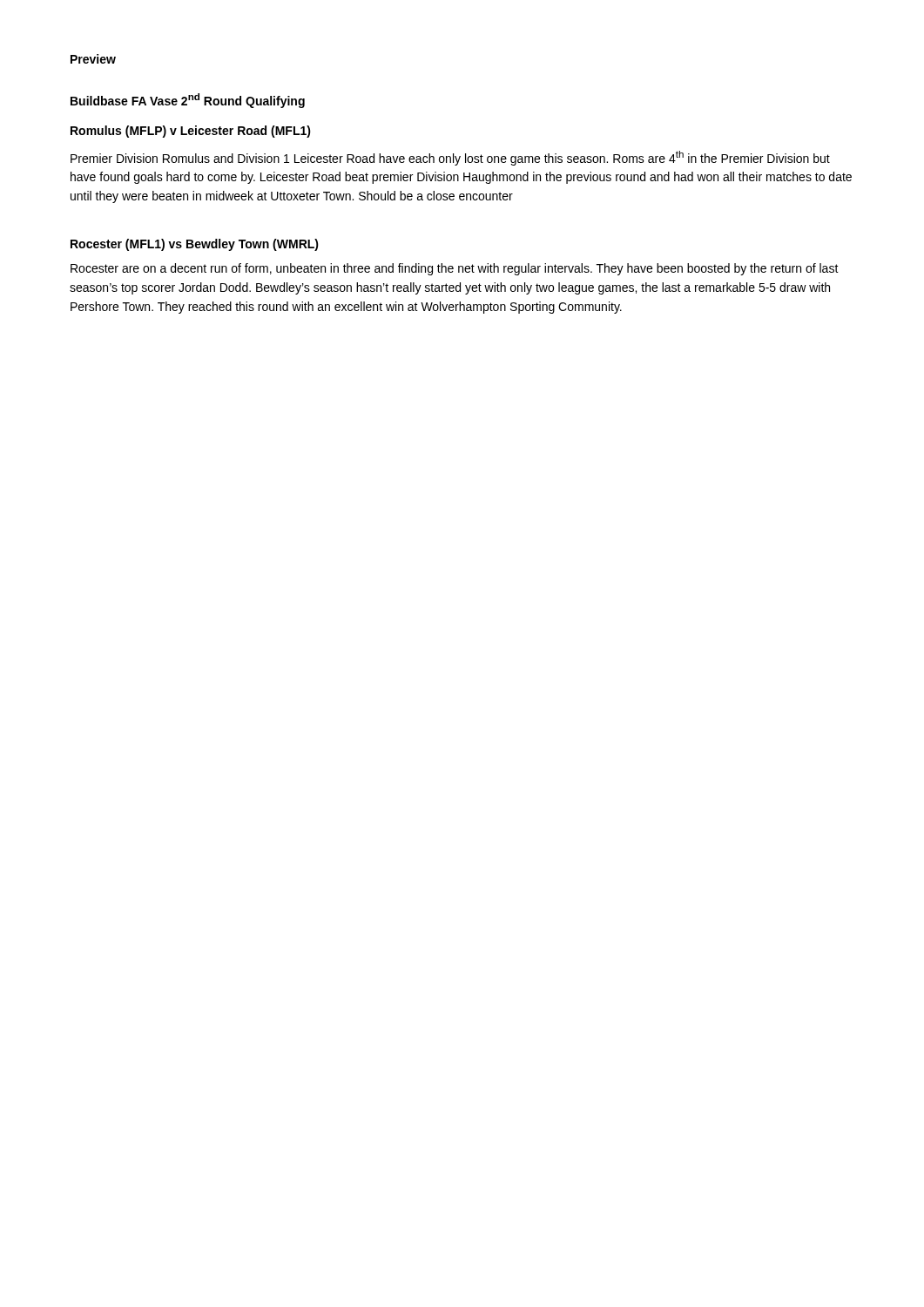Select the text block starting "Premier Division Romulus and"
Viewport: 924px width, 1307px height.
coord(461,175)
